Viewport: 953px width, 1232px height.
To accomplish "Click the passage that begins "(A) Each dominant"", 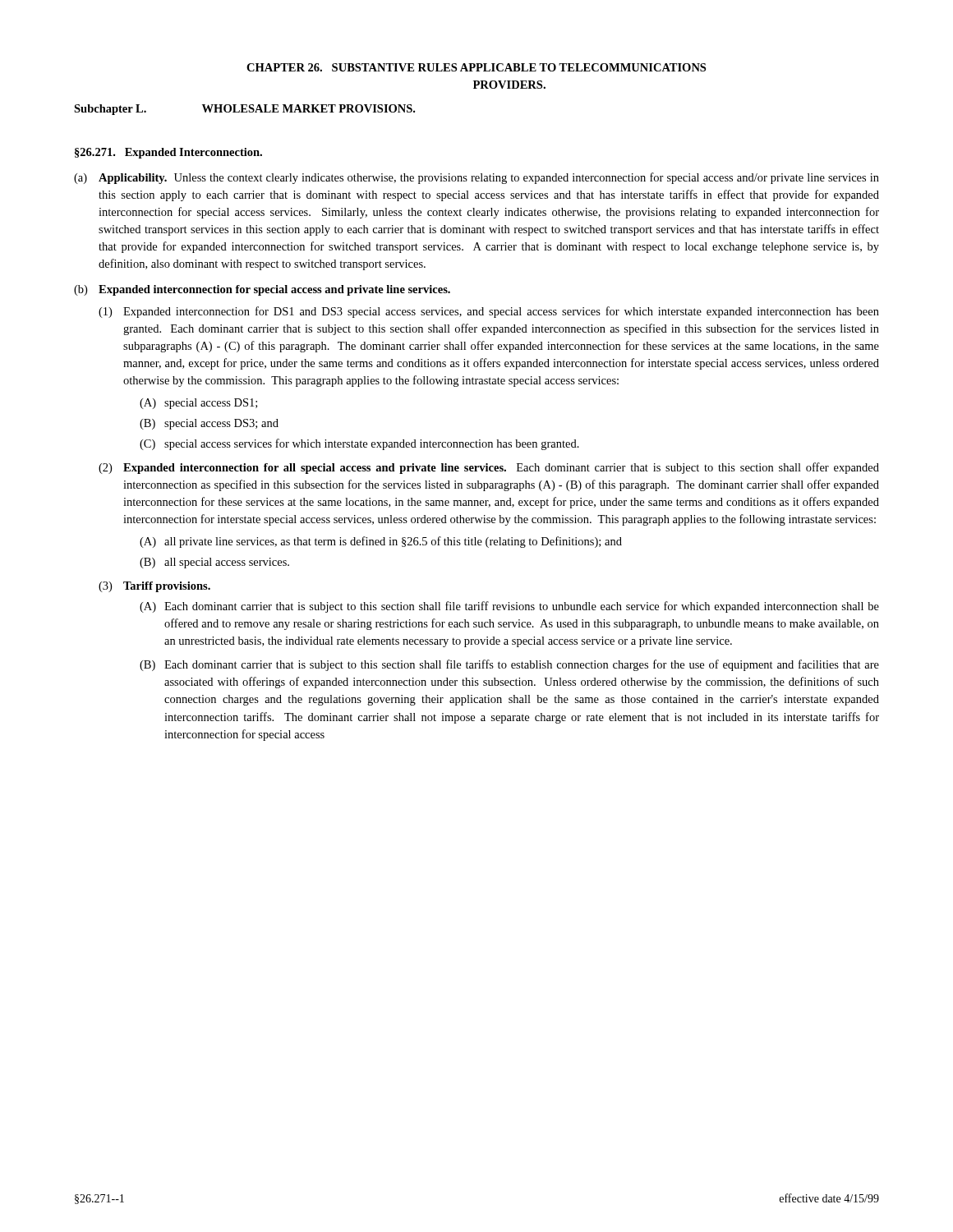I will tap(509, 624).
